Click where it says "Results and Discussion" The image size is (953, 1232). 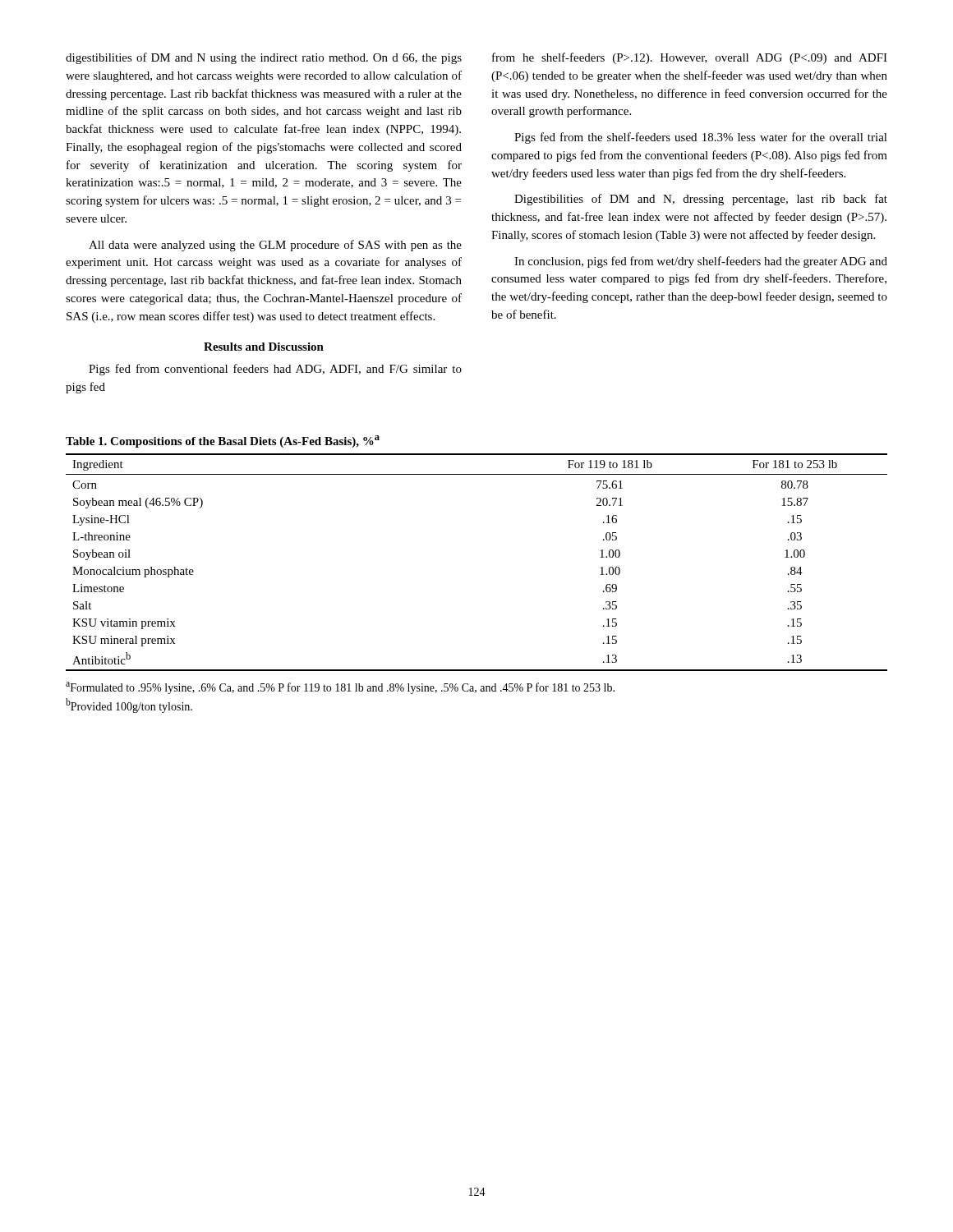click(x=264, y=347)
